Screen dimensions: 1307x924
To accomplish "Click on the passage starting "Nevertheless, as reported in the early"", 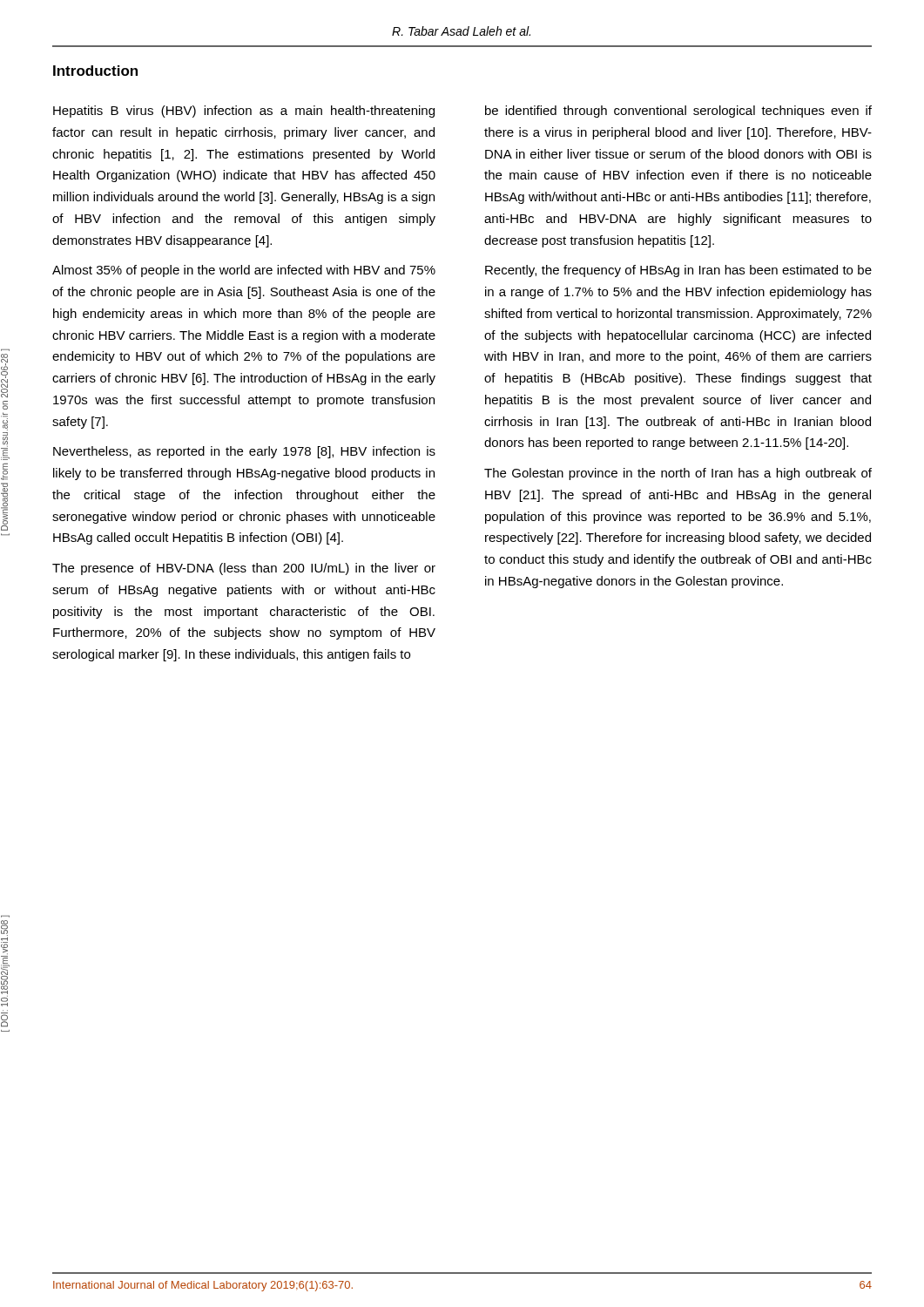I will coord(244,495).
